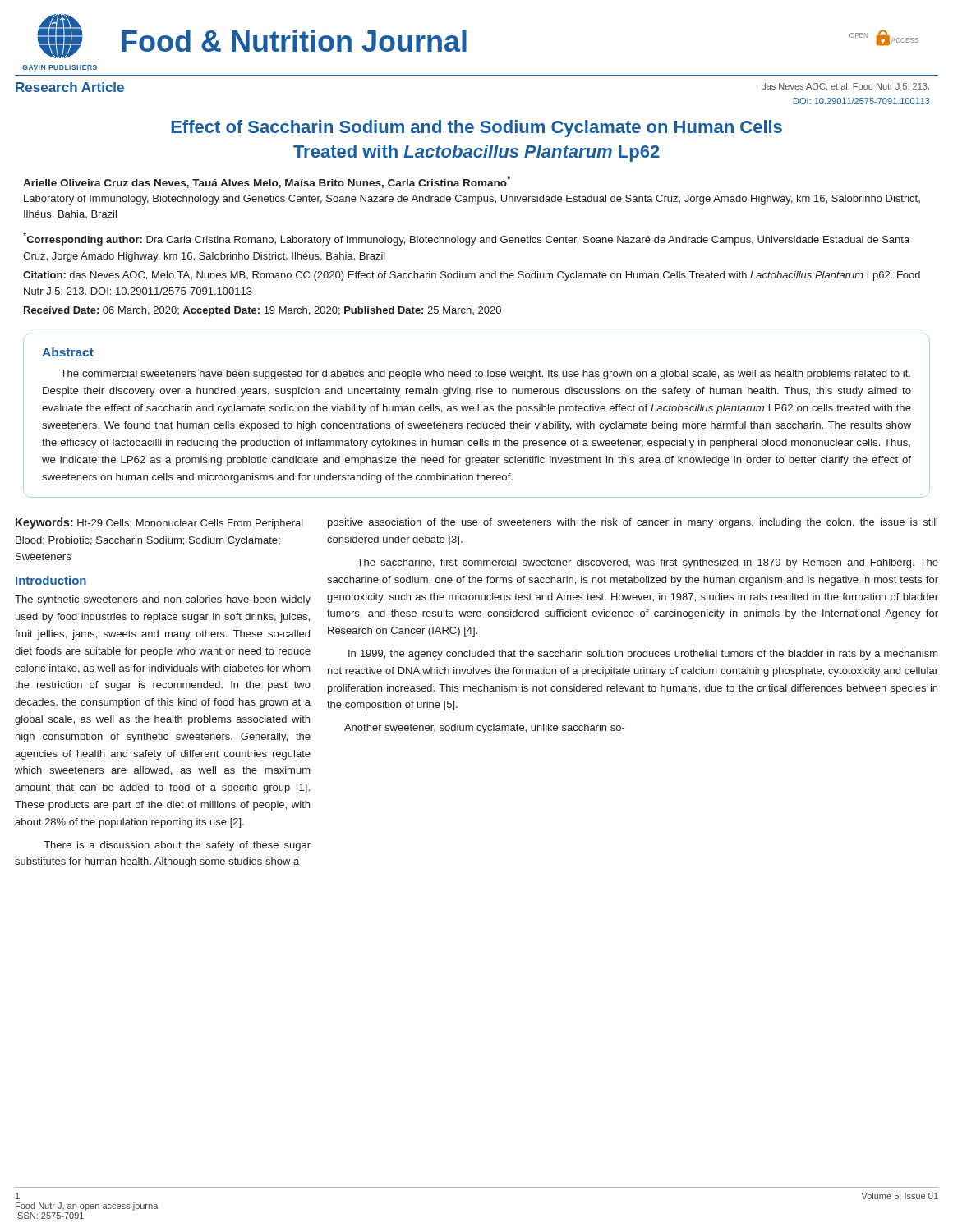Locate the passage starting "Corresponding author: Dra Carla Cristina Romano,"
This screenshot has width=953, height=1232.
point(476,274)
